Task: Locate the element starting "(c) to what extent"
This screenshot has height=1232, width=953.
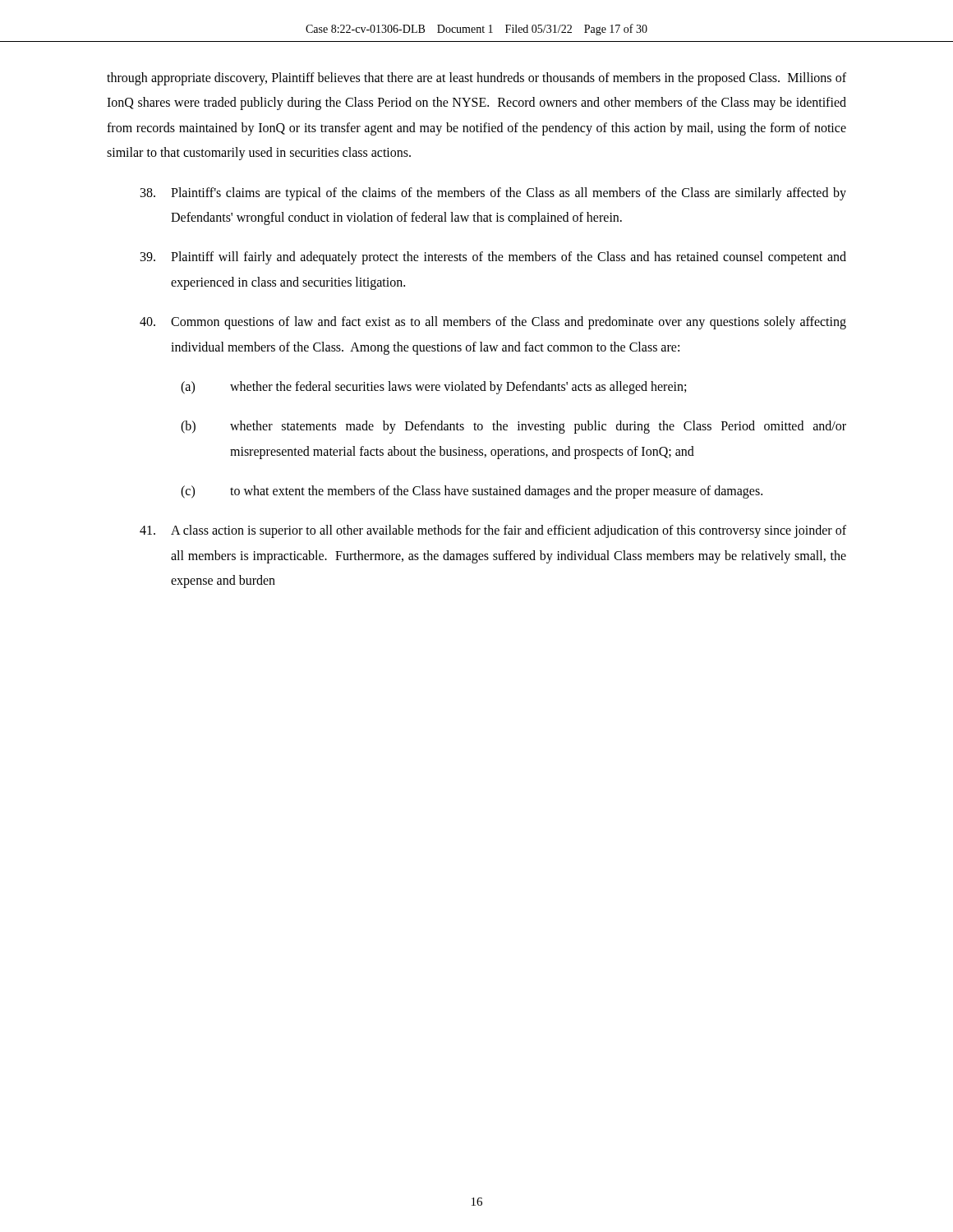Action: click(513, 491)
